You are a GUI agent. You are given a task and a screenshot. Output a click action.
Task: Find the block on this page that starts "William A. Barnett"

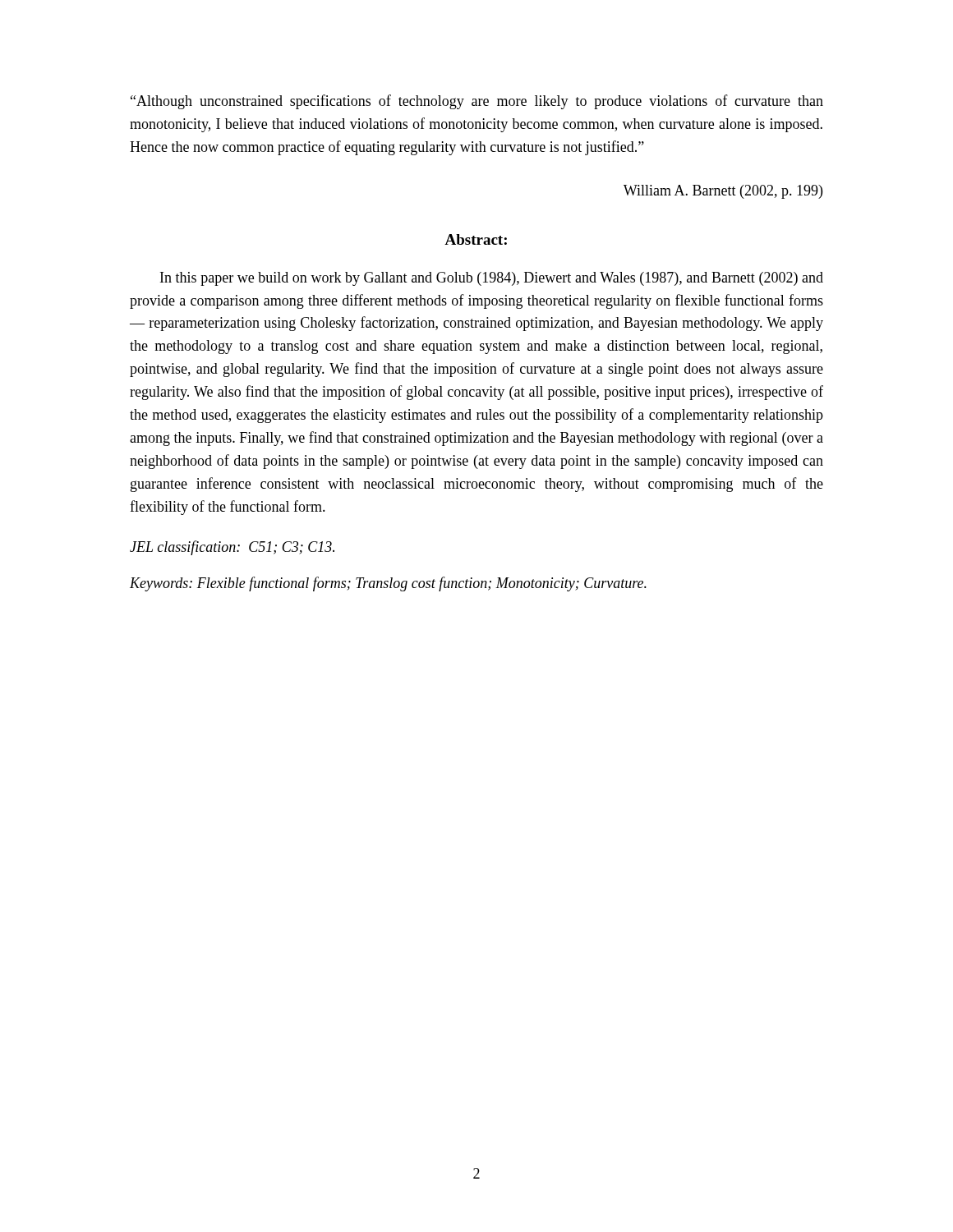[723, 190]
